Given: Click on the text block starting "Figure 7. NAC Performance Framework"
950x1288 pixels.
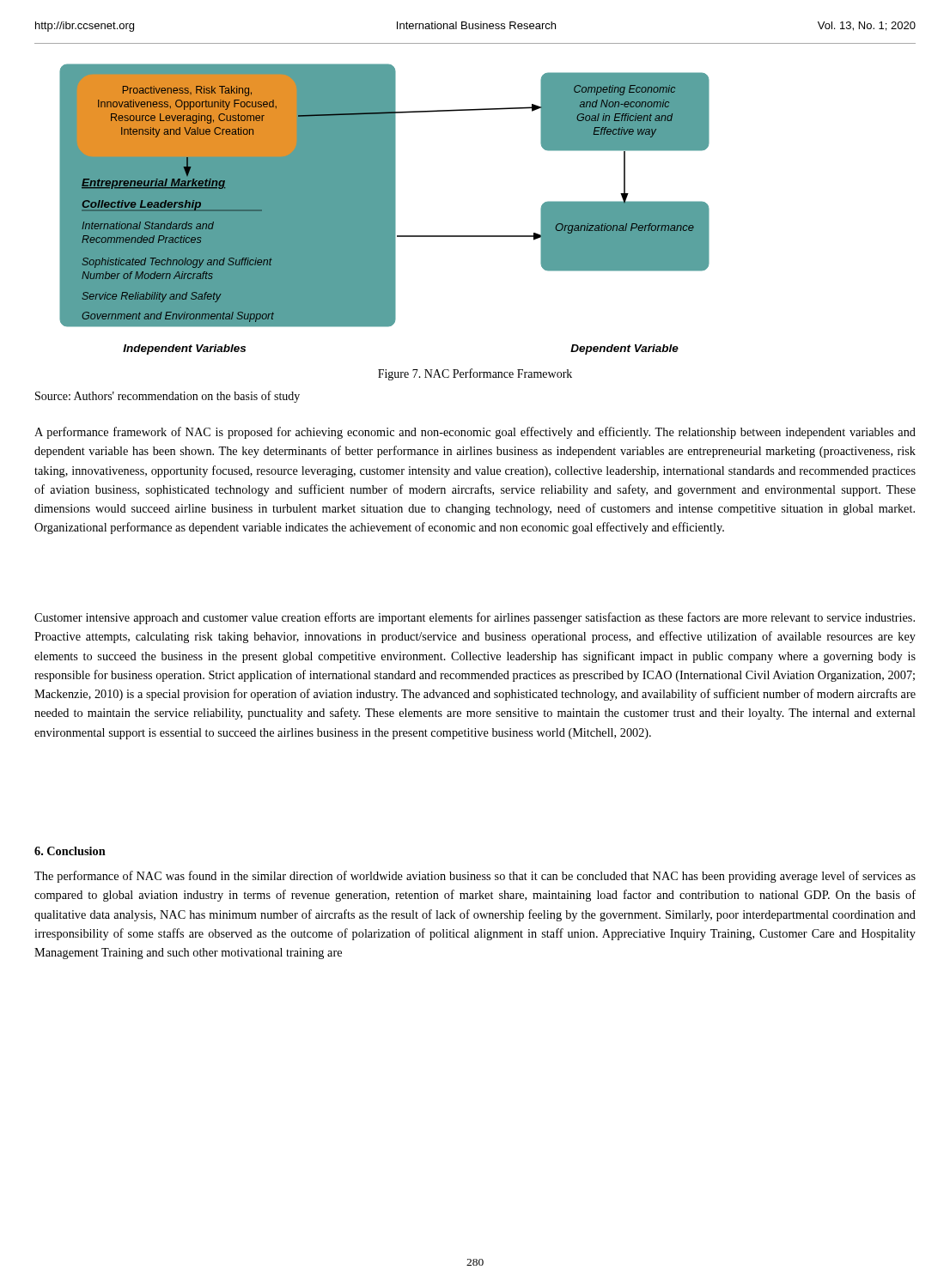Looking at the screenshot, I should point(475,374).
